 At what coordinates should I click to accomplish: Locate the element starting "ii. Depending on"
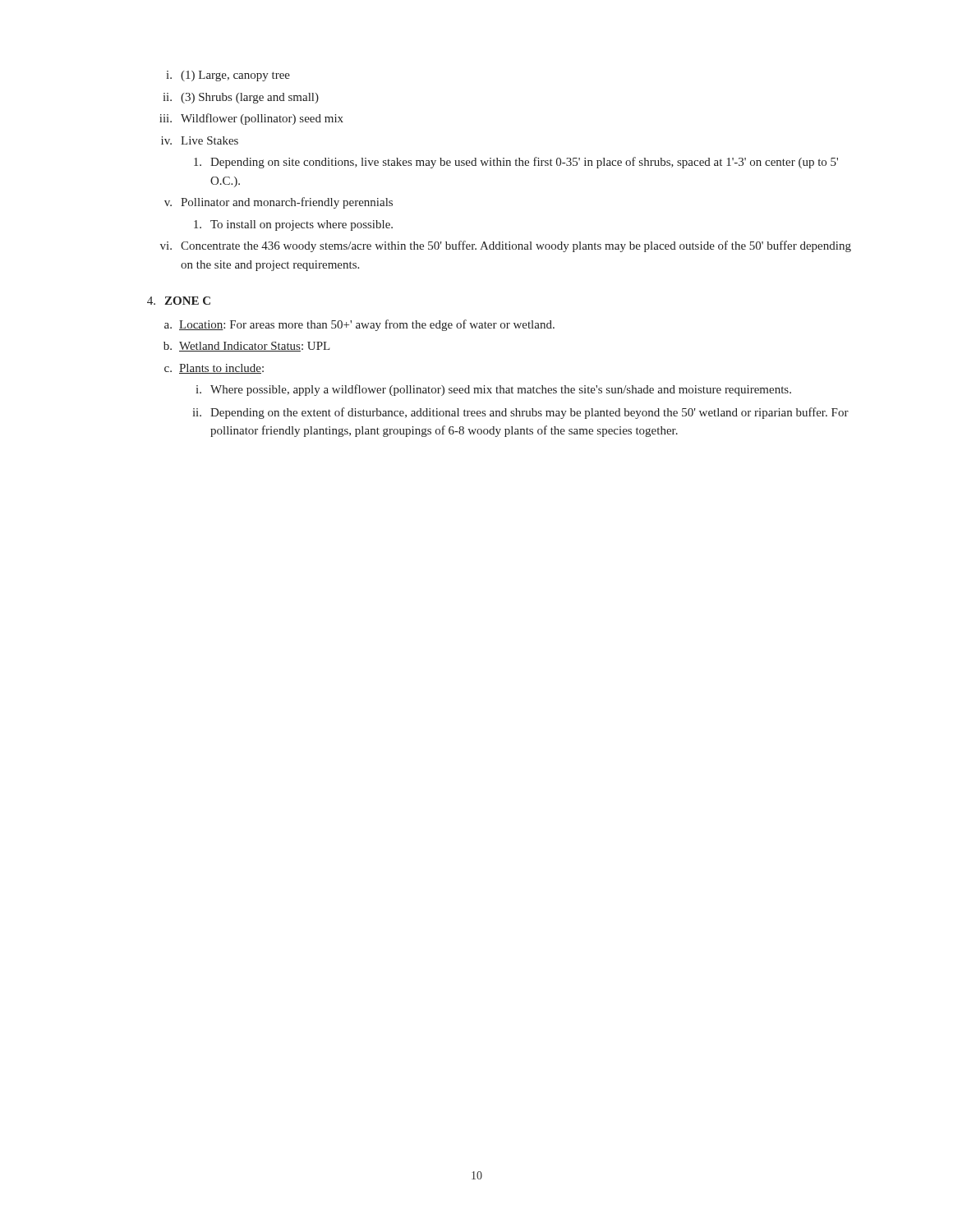point(513,421)
